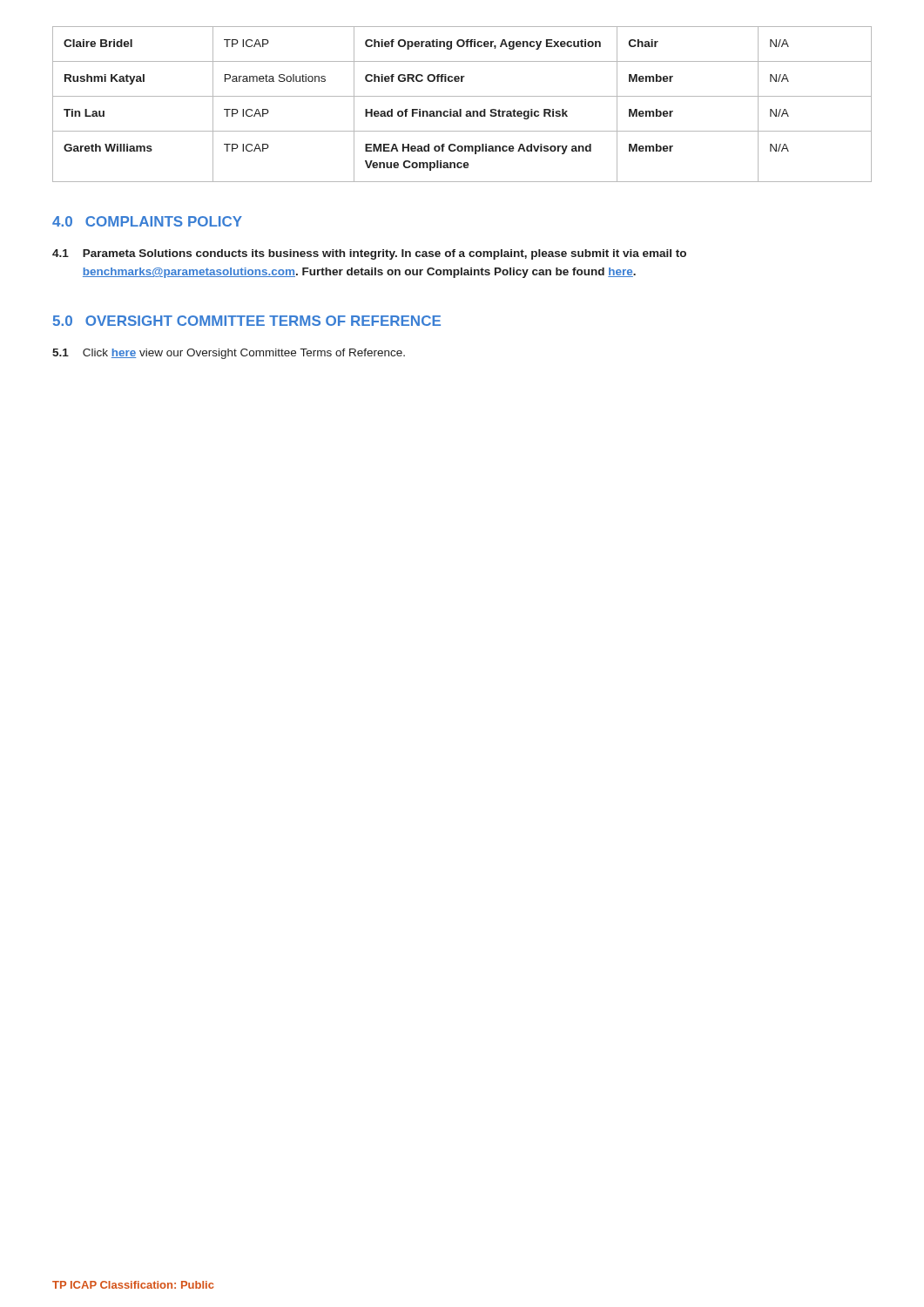Click on the table containing "Rushmi Katyal"

click(x=462, y=104)
